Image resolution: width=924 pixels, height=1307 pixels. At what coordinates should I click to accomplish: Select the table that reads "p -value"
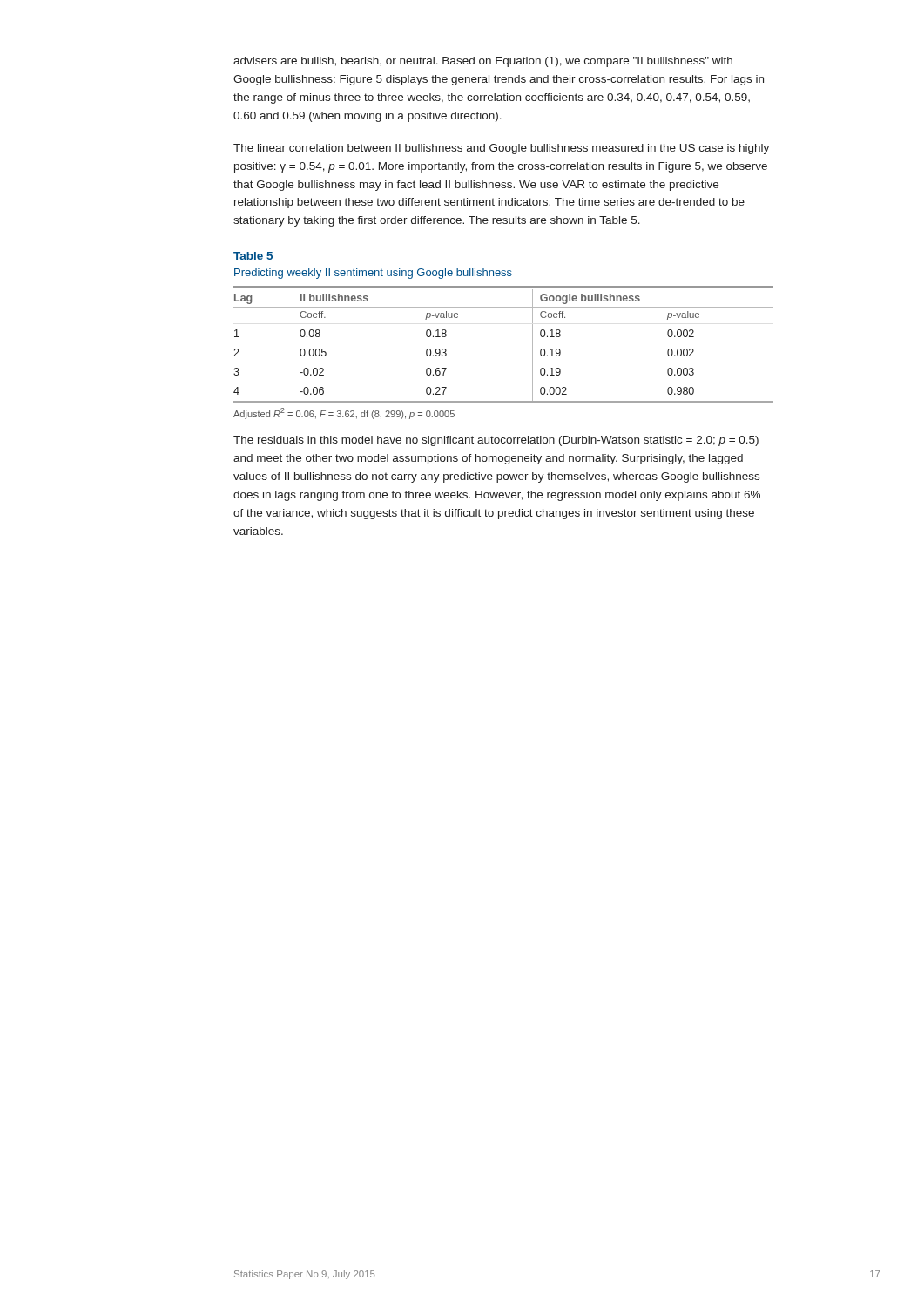[503, 344]
